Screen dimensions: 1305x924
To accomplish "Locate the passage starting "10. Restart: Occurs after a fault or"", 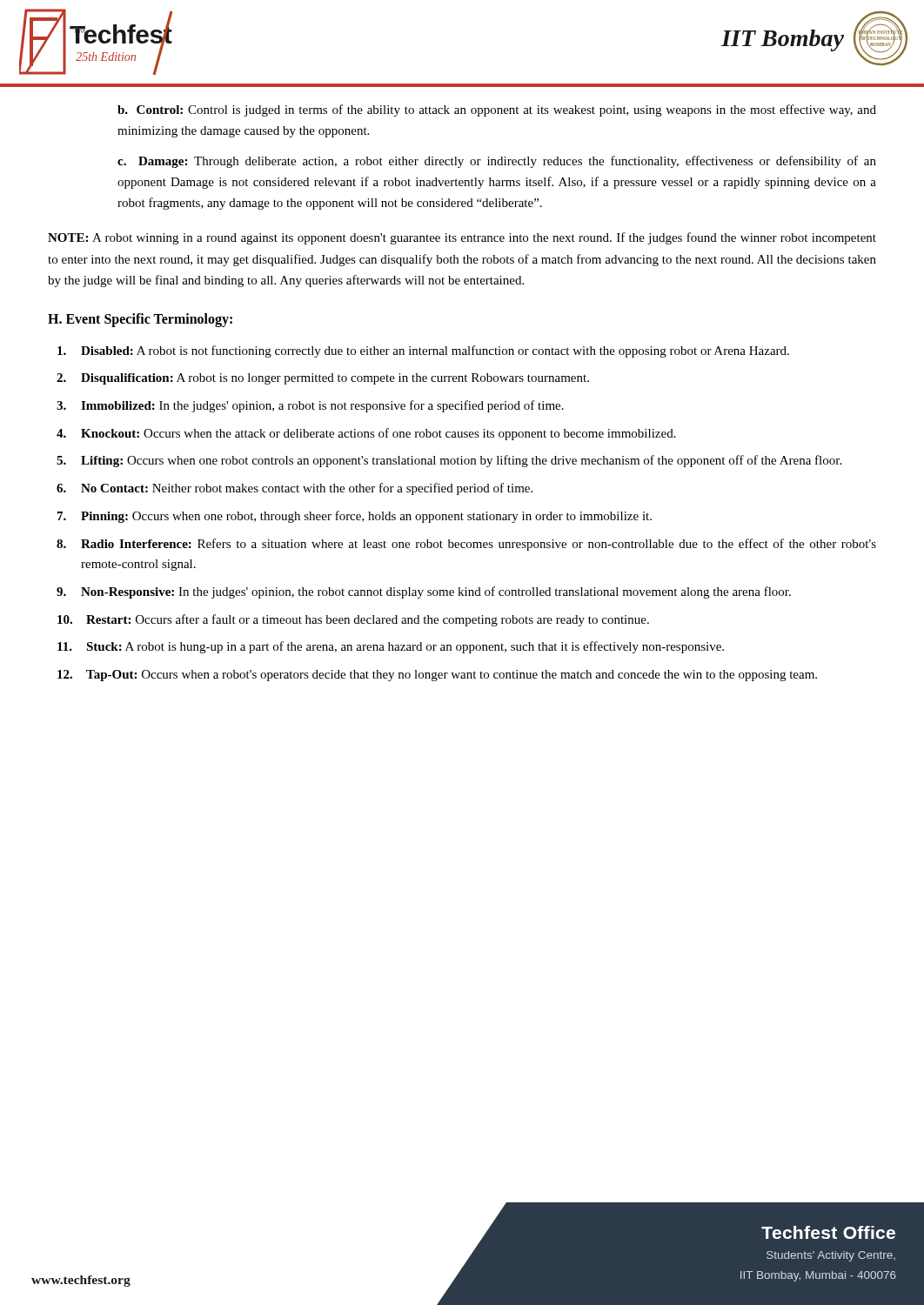I will point(353,620).
